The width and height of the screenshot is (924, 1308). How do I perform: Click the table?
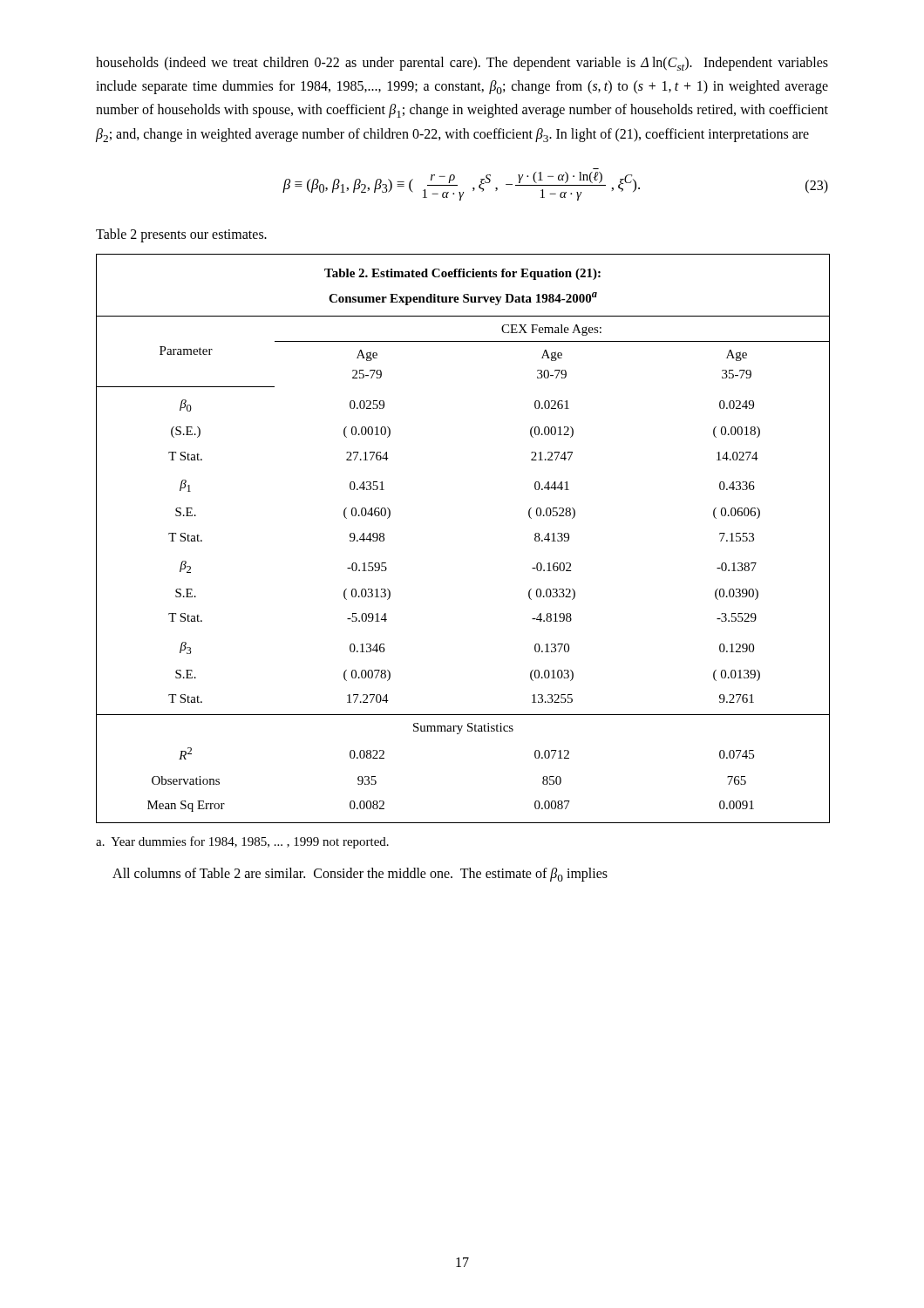point(463,538)
